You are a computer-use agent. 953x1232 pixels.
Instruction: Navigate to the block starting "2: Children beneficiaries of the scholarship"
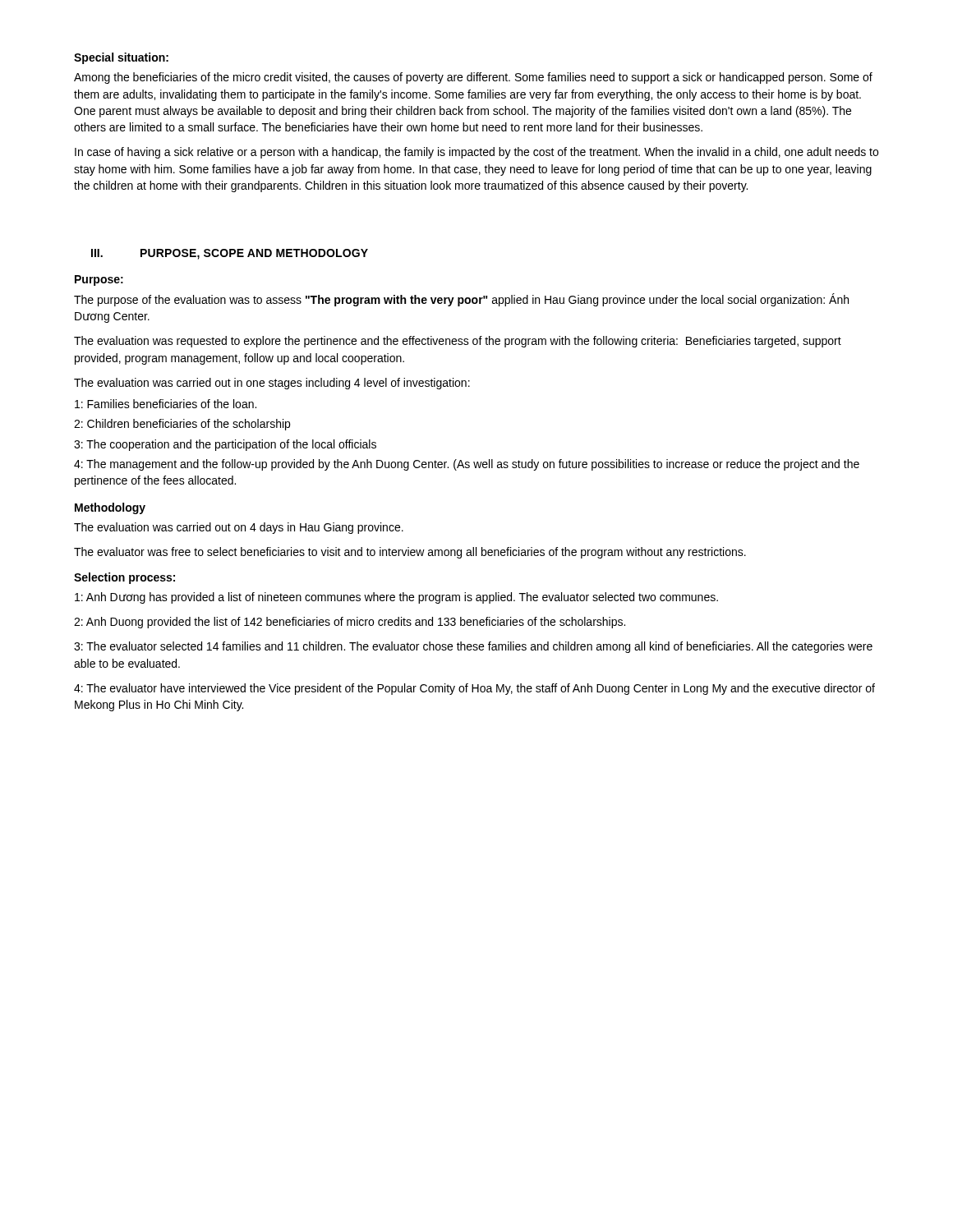tap(182, 425)
